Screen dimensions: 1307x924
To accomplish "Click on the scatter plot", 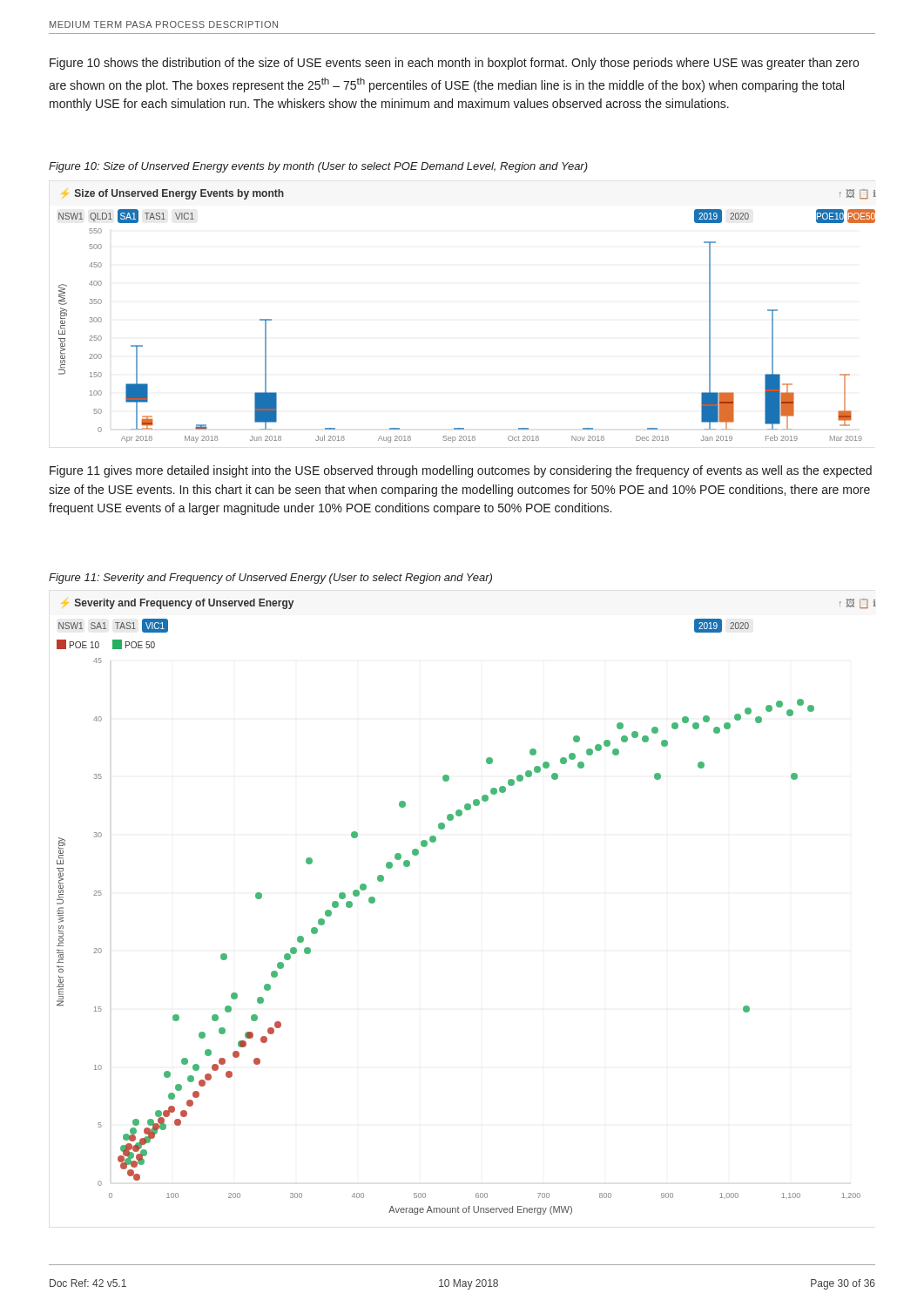I will point(462,909).
